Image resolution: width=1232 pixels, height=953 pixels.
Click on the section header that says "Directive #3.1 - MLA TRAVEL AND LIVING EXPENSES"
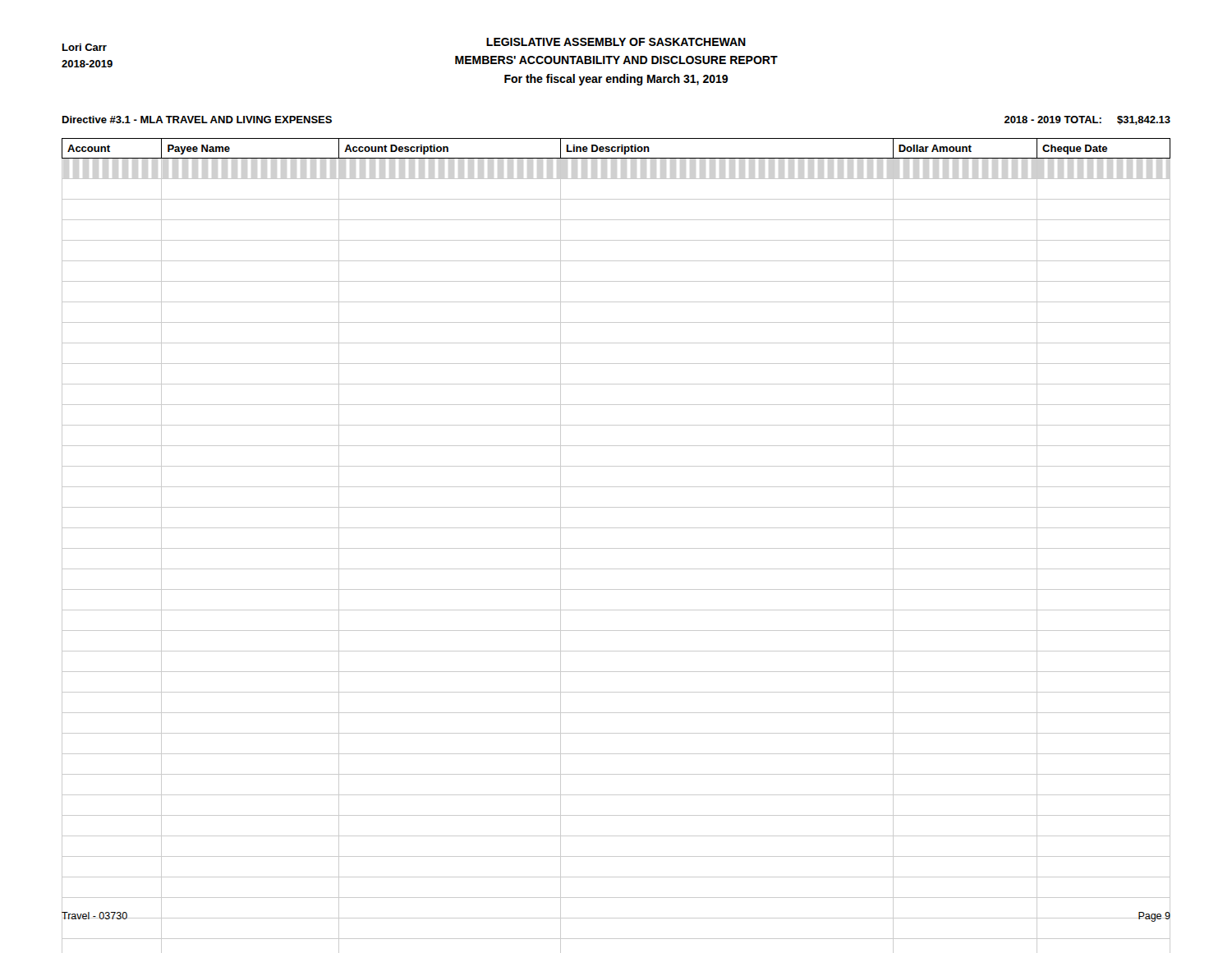(x=186, y=120)
